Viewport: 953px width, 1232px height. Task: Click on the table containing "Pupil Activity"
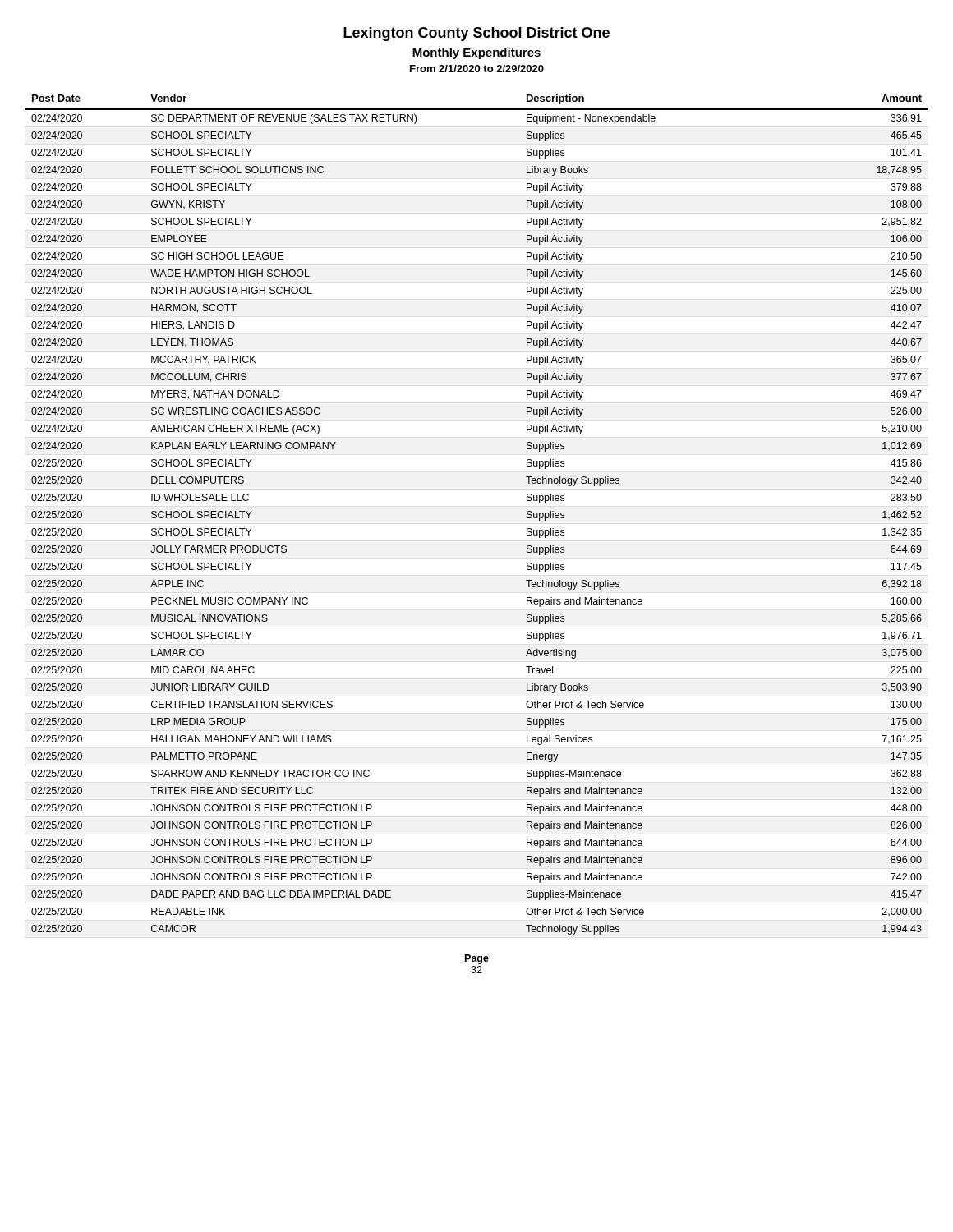click(476, 513)
